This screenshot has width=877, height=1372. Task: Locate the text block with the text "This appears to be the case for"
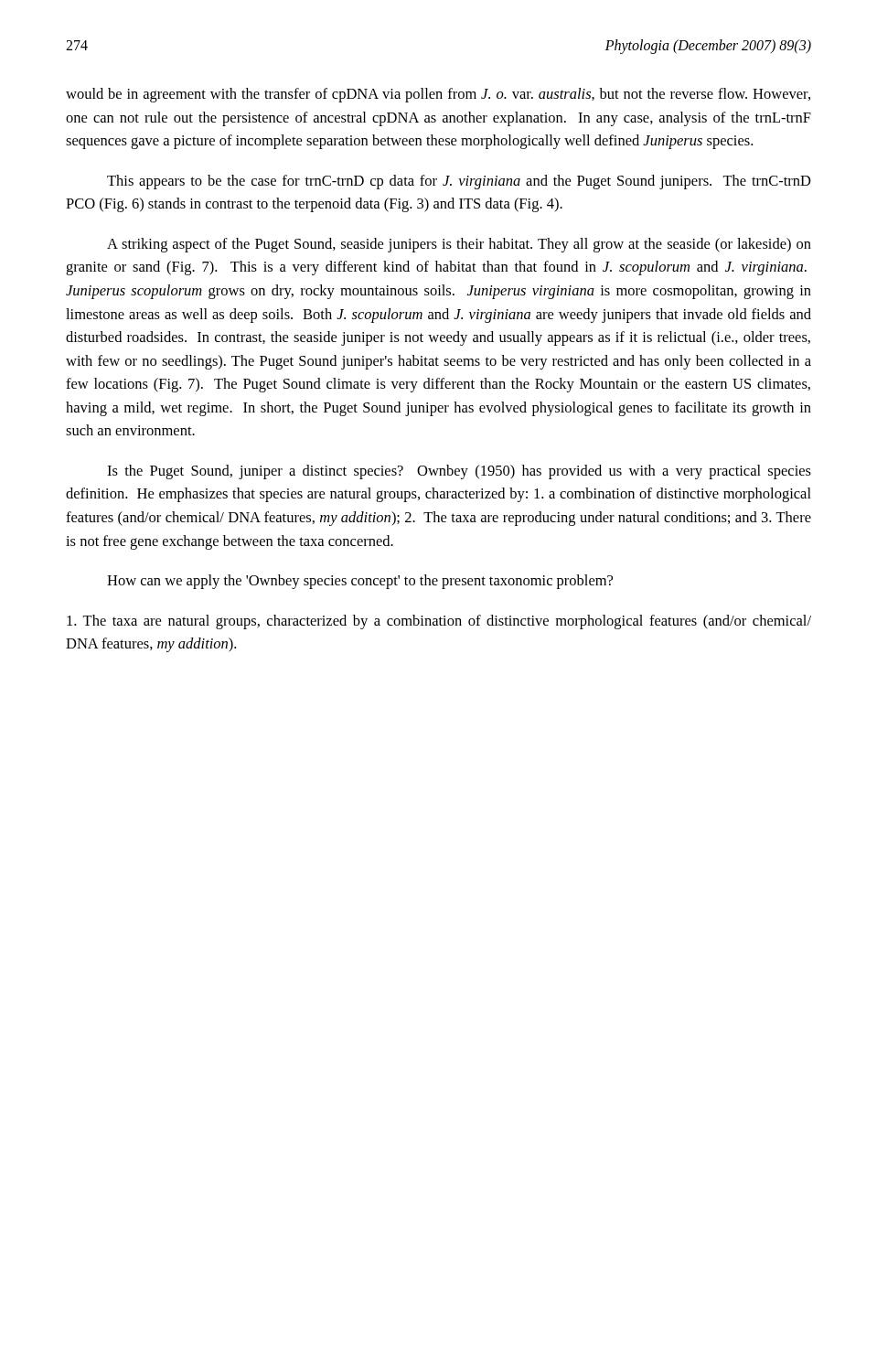point(438,192)
